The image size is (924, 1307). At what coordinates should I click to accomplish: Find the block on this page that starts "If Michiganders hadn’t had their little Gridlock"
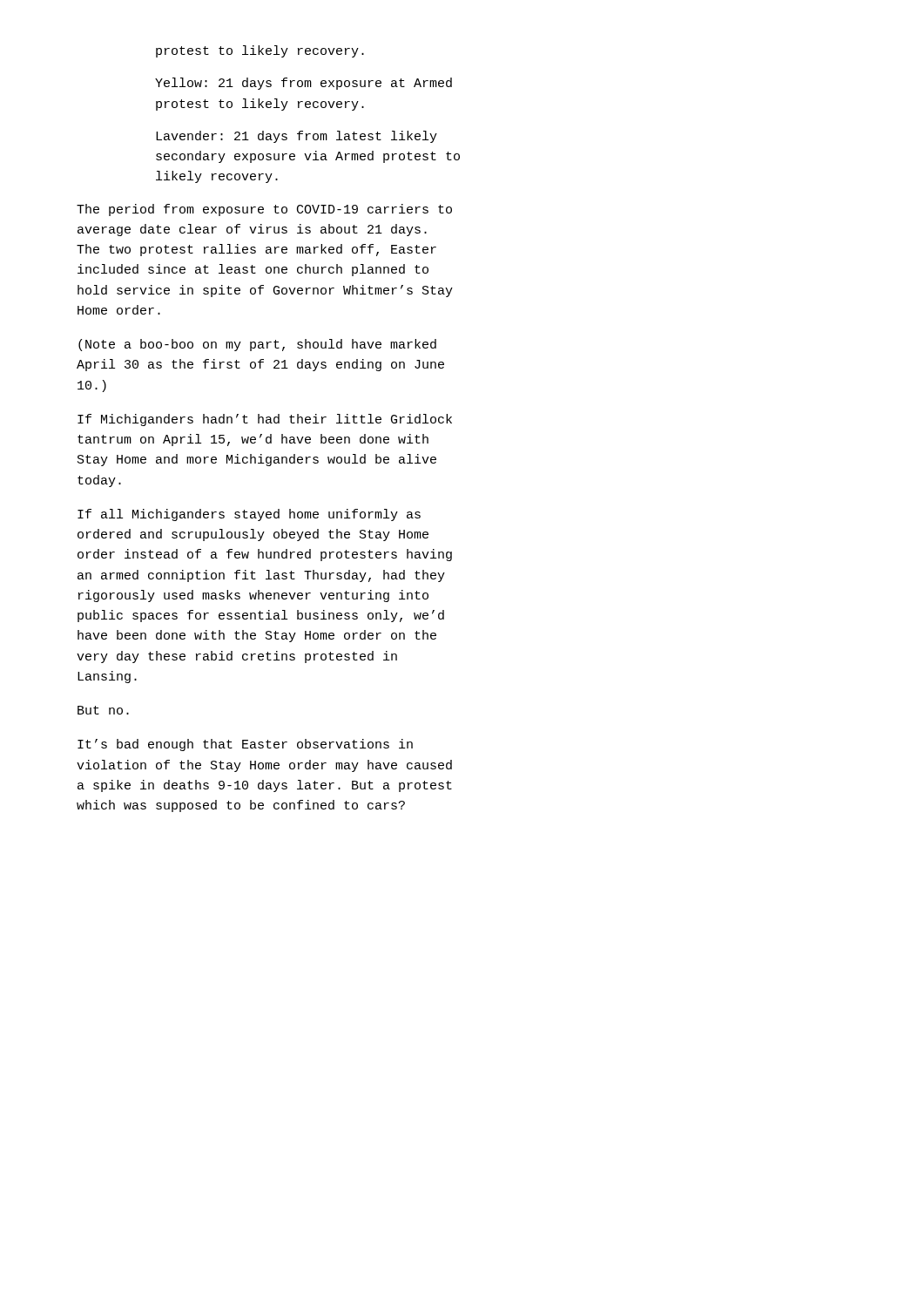pyautogui.click(x=265, y=451)
